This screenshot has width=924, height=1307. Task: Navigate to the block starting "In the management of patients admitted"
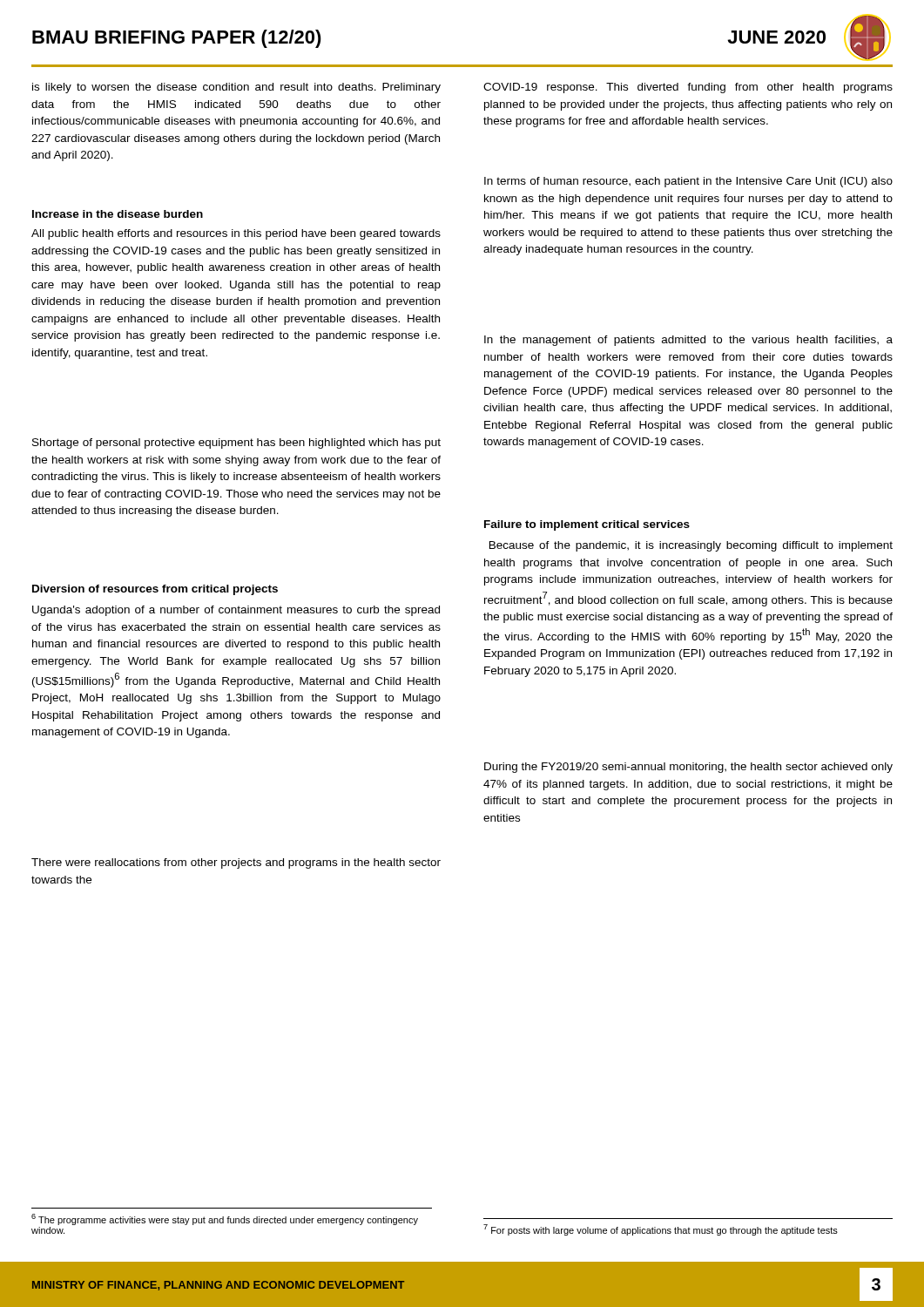coord(688,391)
